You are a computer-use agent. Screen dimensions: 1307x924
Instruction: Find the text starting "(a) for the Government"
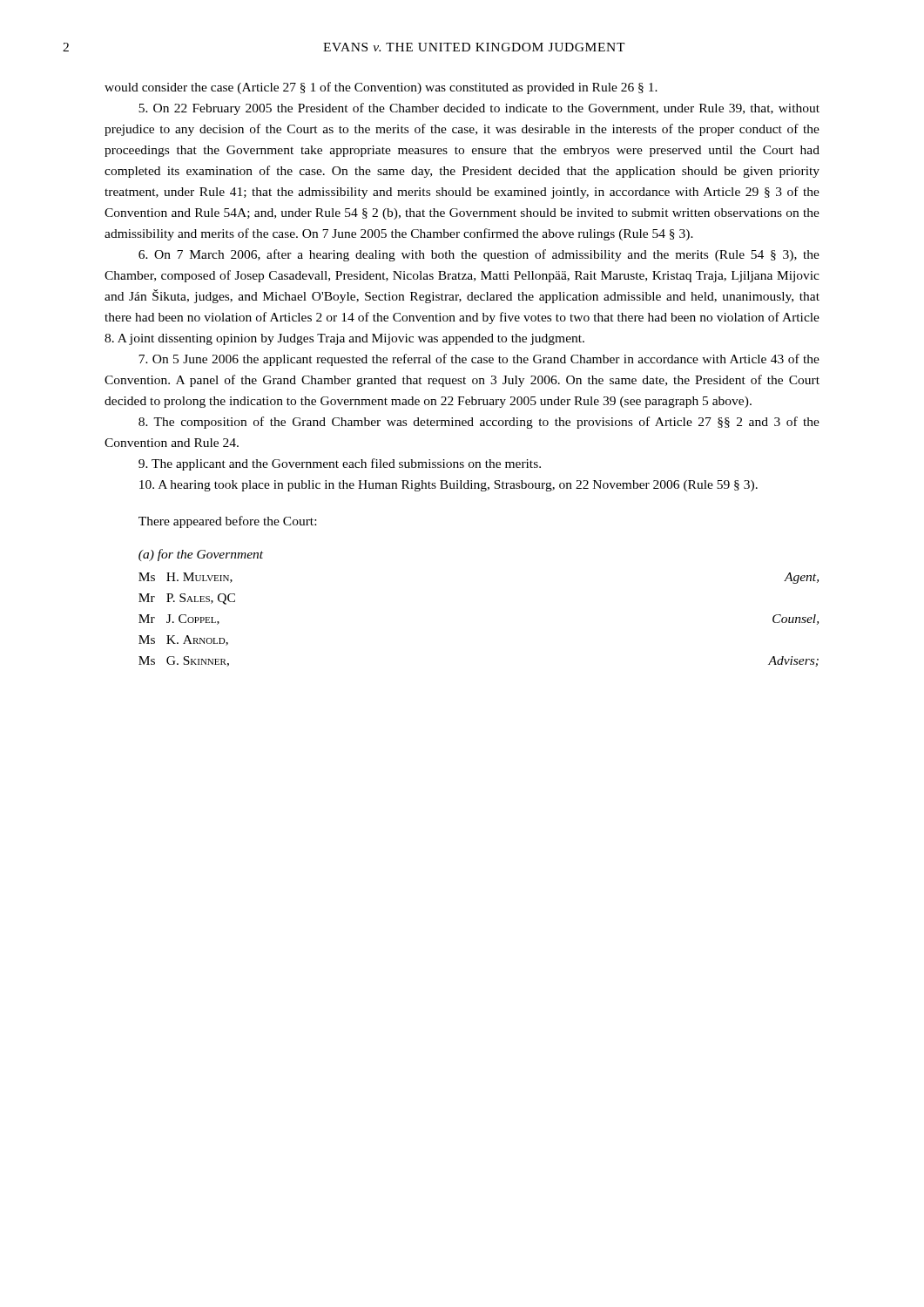(201, 555)
